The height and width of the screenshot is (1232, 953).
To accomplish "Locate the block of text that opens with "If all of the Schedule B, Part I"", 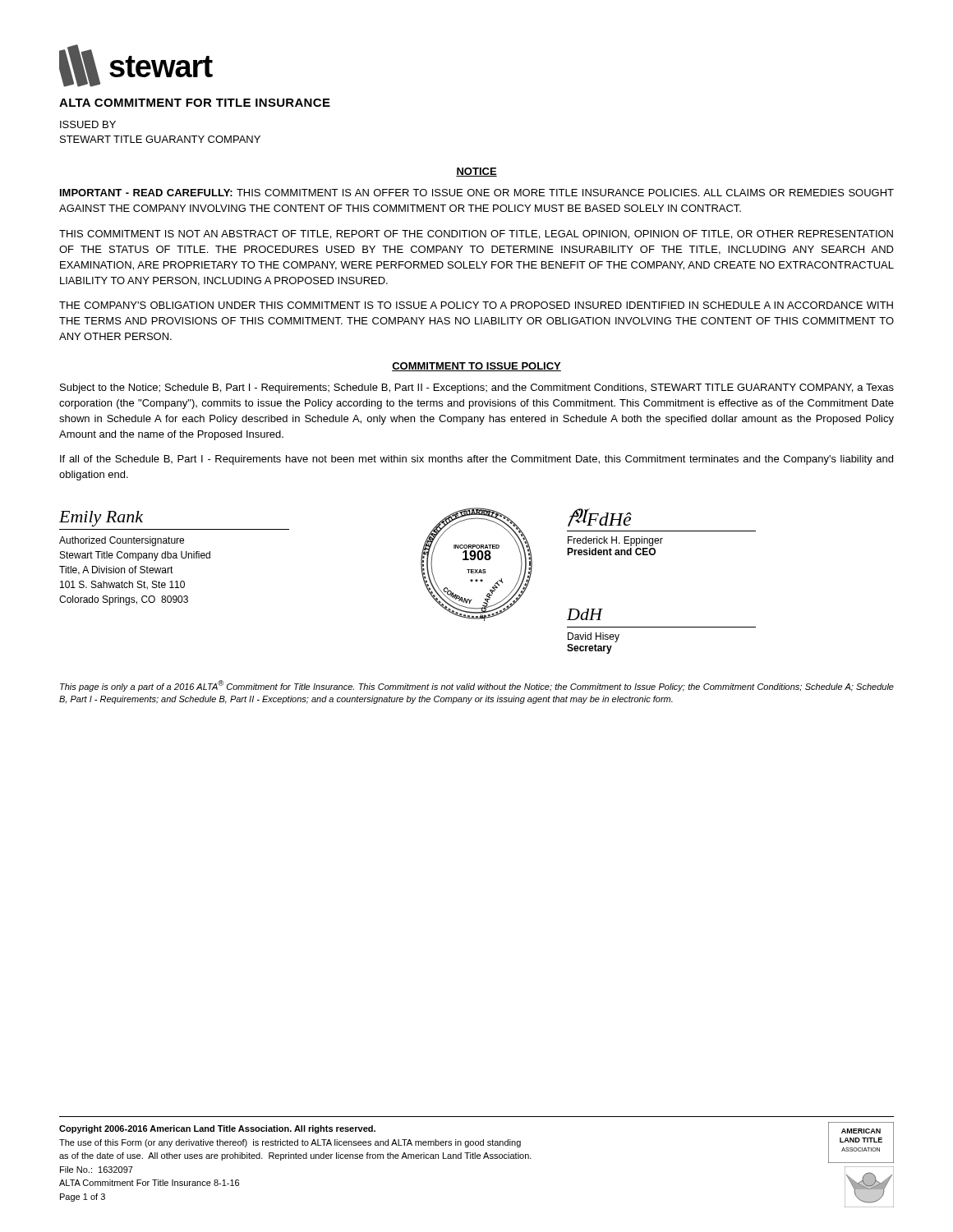I will click(476, 467).
